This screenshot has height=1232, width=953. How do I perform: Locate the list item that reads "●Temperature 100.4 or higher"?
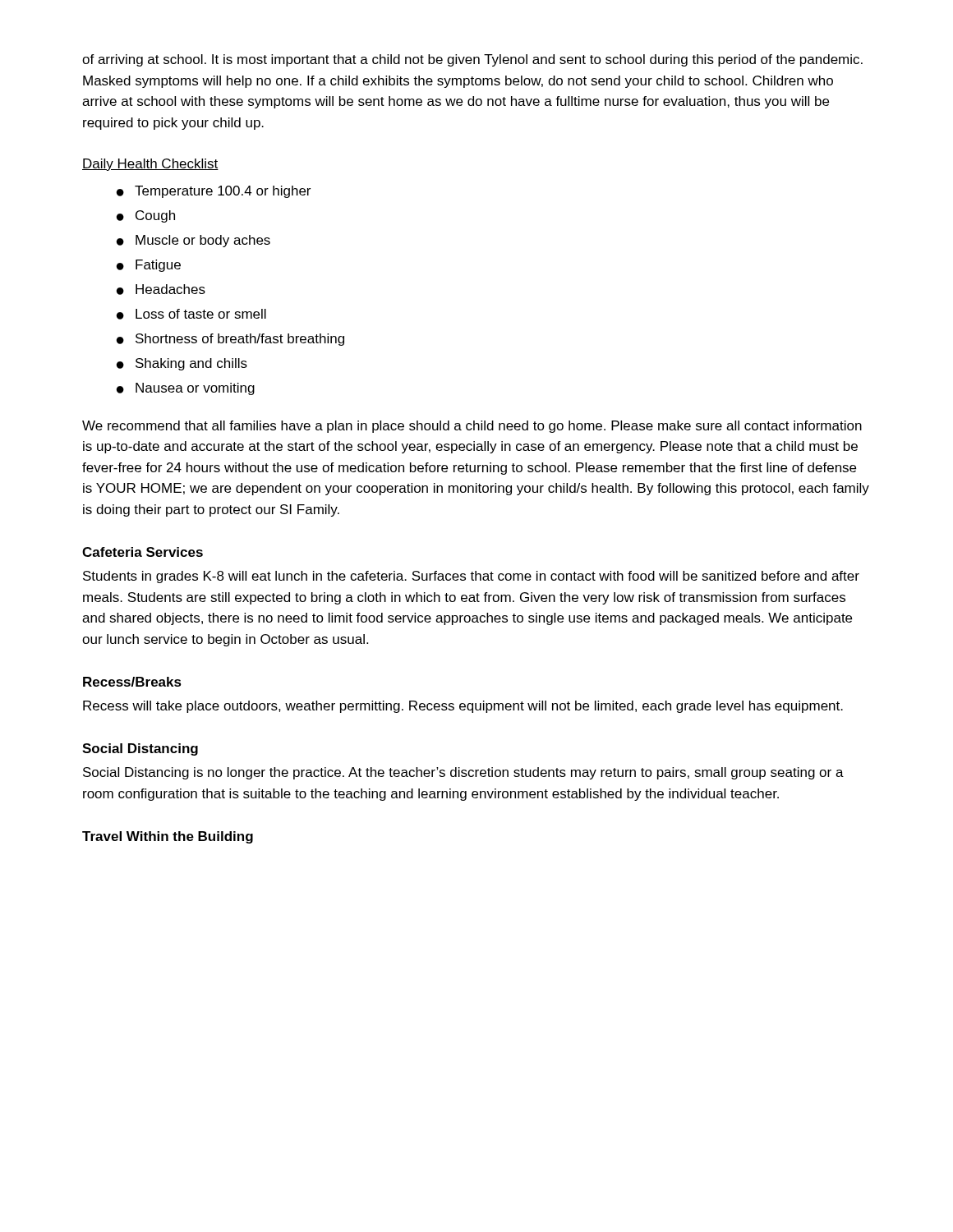pyautogui.click(x=213, y=192)
